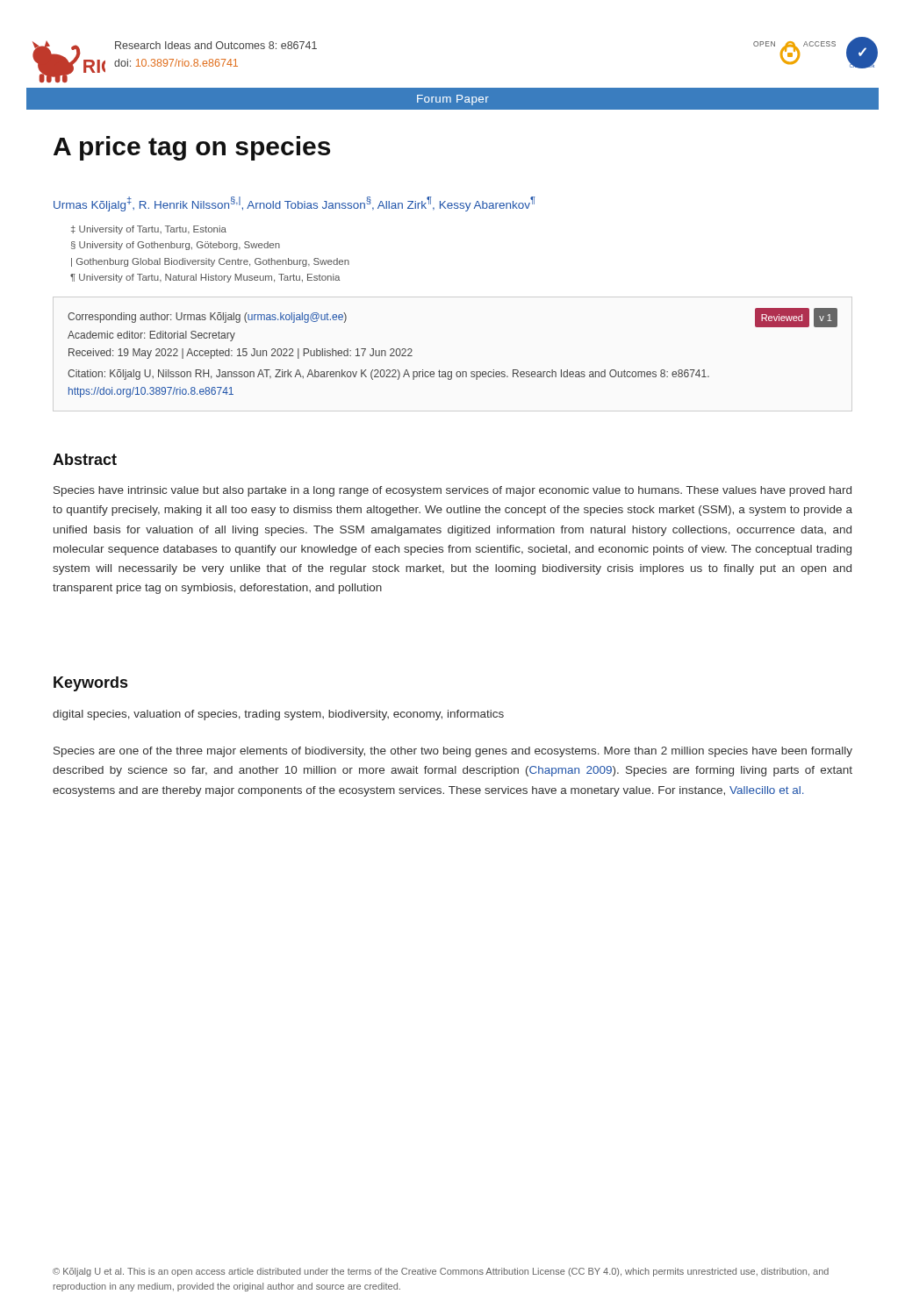Select the block starting "Species are one of the three"
This screenshot has height=1316, width=905.
452,770
